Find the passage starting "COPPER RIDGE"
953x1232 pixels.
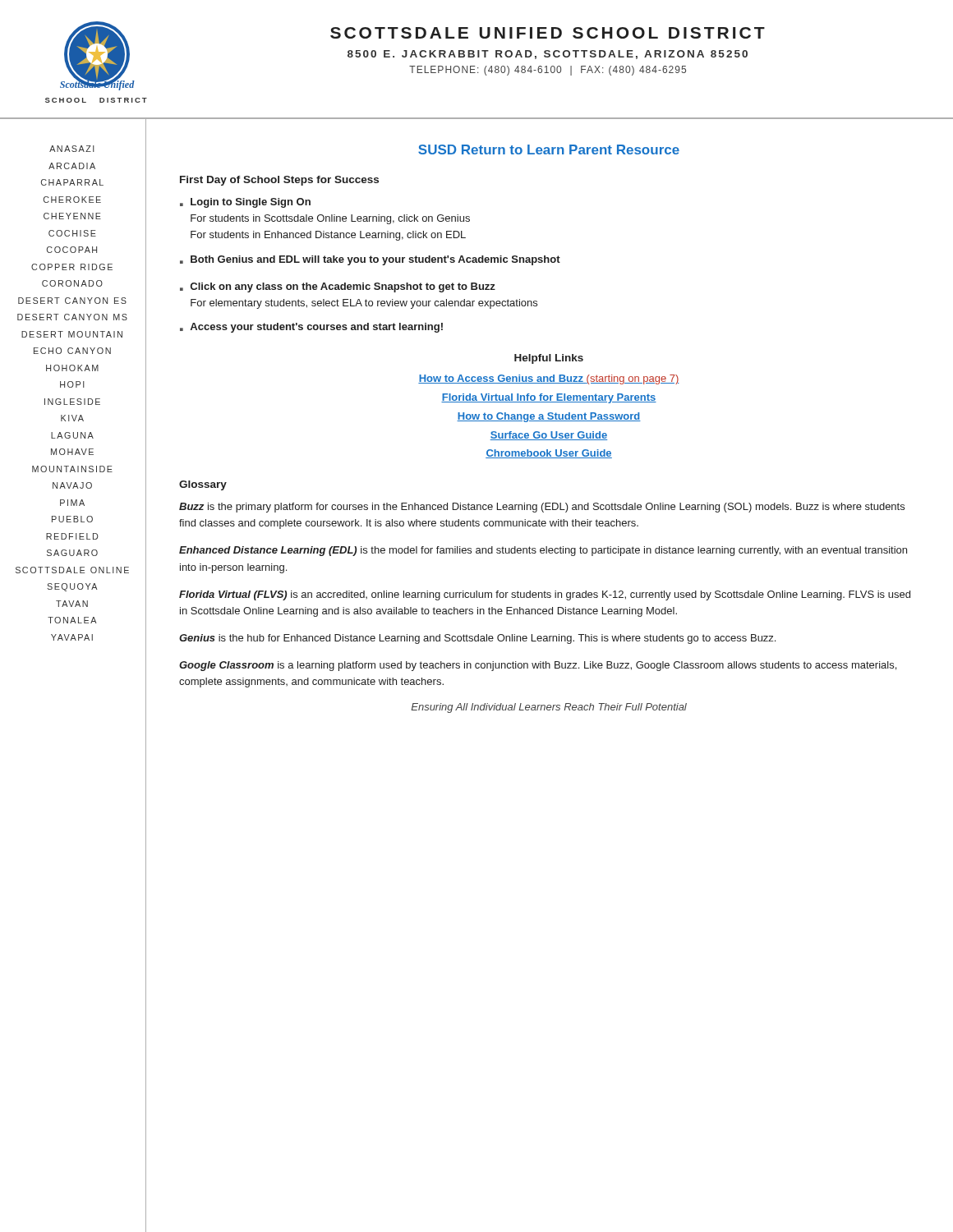(73, 267)
